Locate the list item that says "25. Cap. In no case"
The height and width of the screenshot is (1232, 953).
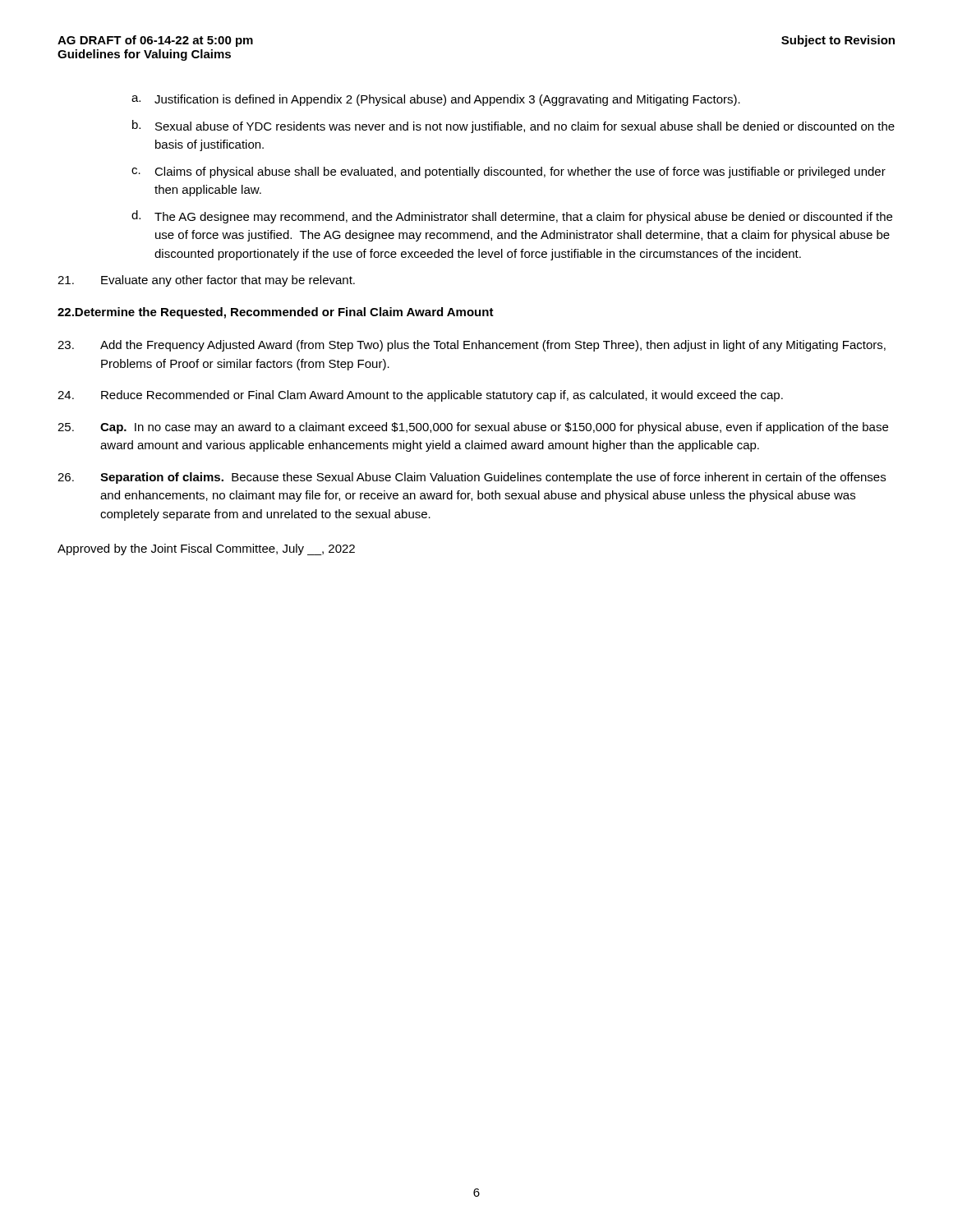click(476, 436)
